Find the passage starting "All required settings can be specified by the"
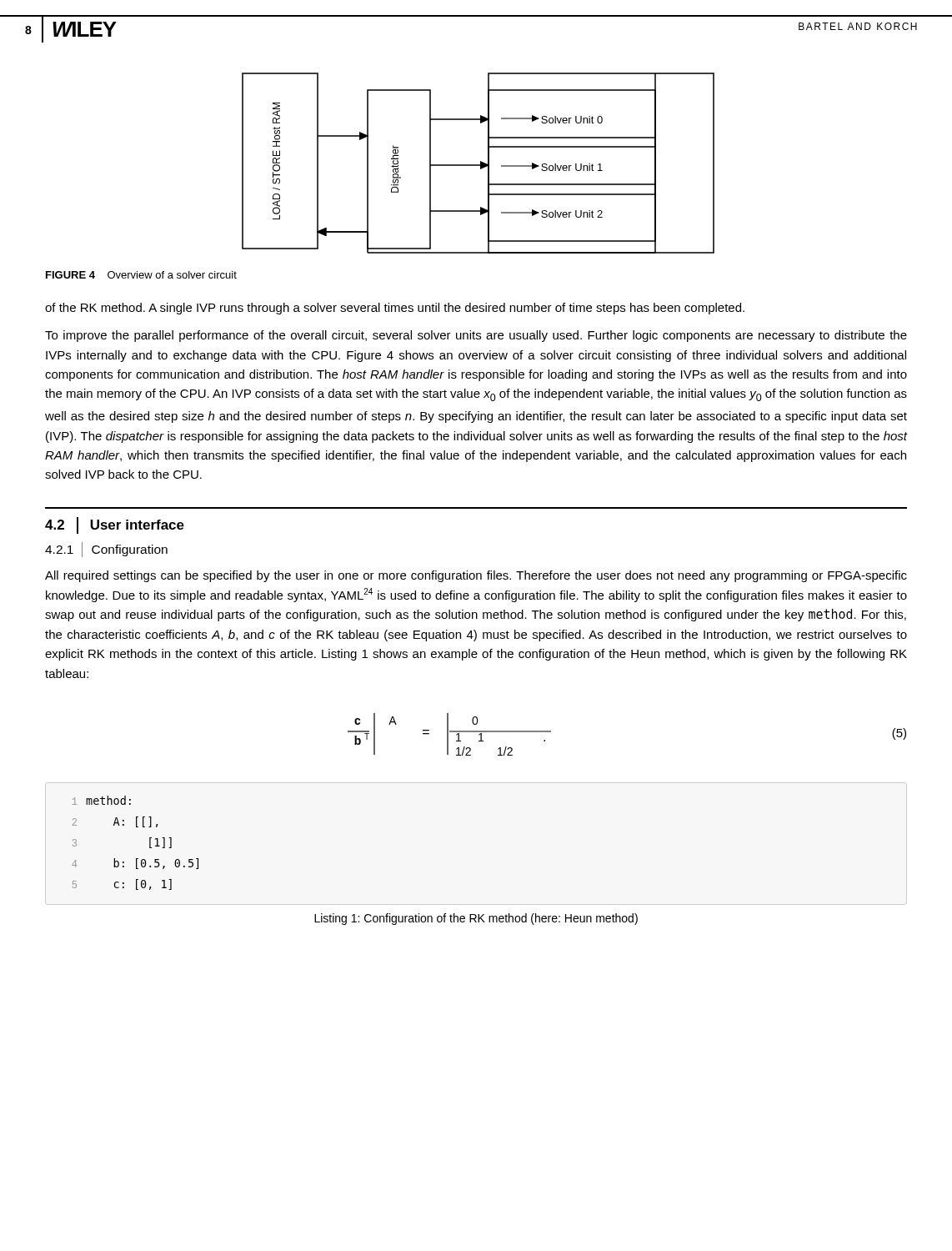This screenshot has width=952, height=1251. [x=476, y=624]
